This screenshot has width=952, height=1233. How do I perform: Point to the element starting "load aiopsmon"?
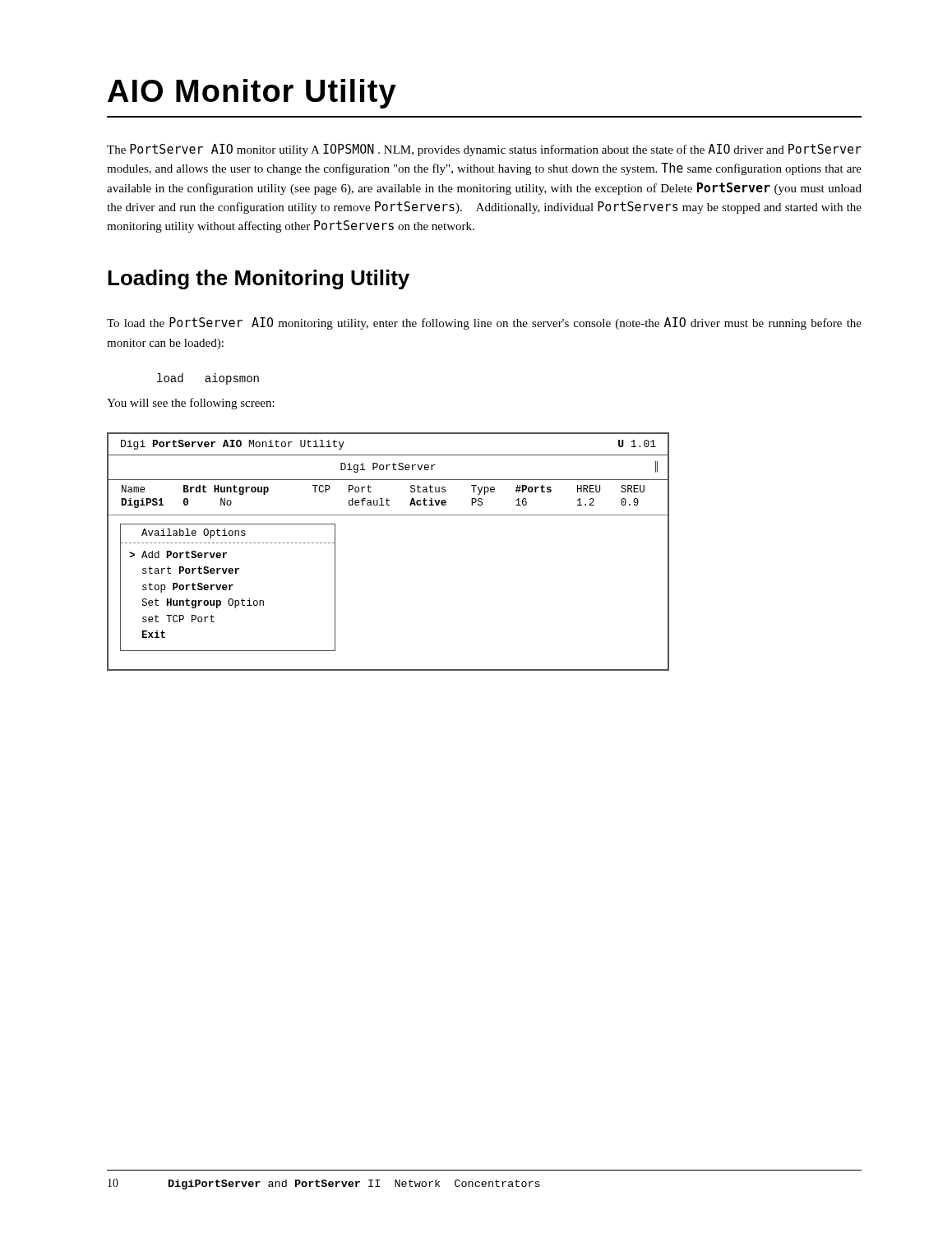208,379
